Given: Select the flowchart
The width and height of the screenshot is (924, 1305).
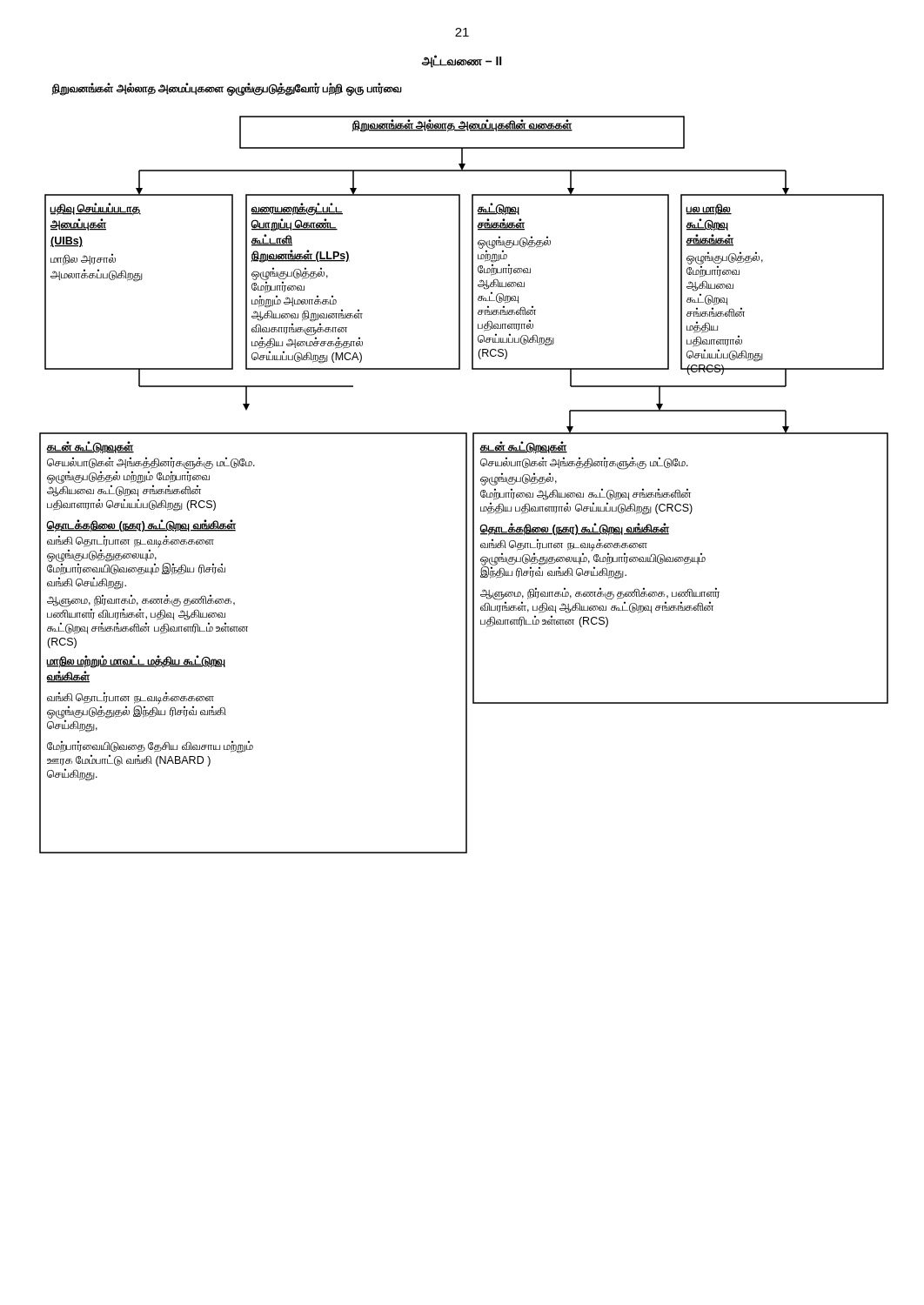Looking at the screenshot, I should [x=462, y=484].
